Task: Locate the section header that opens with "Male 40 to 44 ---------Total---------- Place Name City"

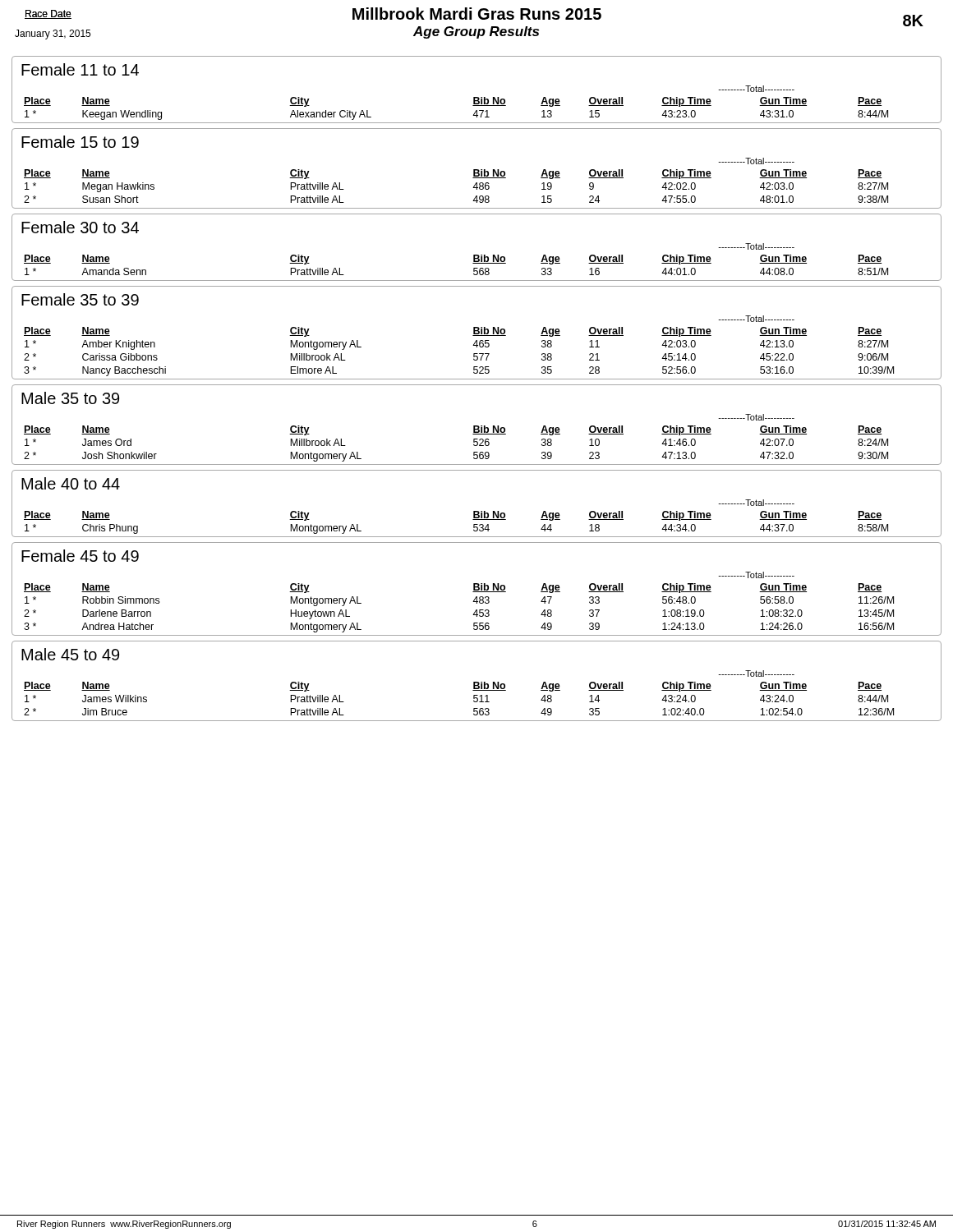Action: (x=476, y=505)
